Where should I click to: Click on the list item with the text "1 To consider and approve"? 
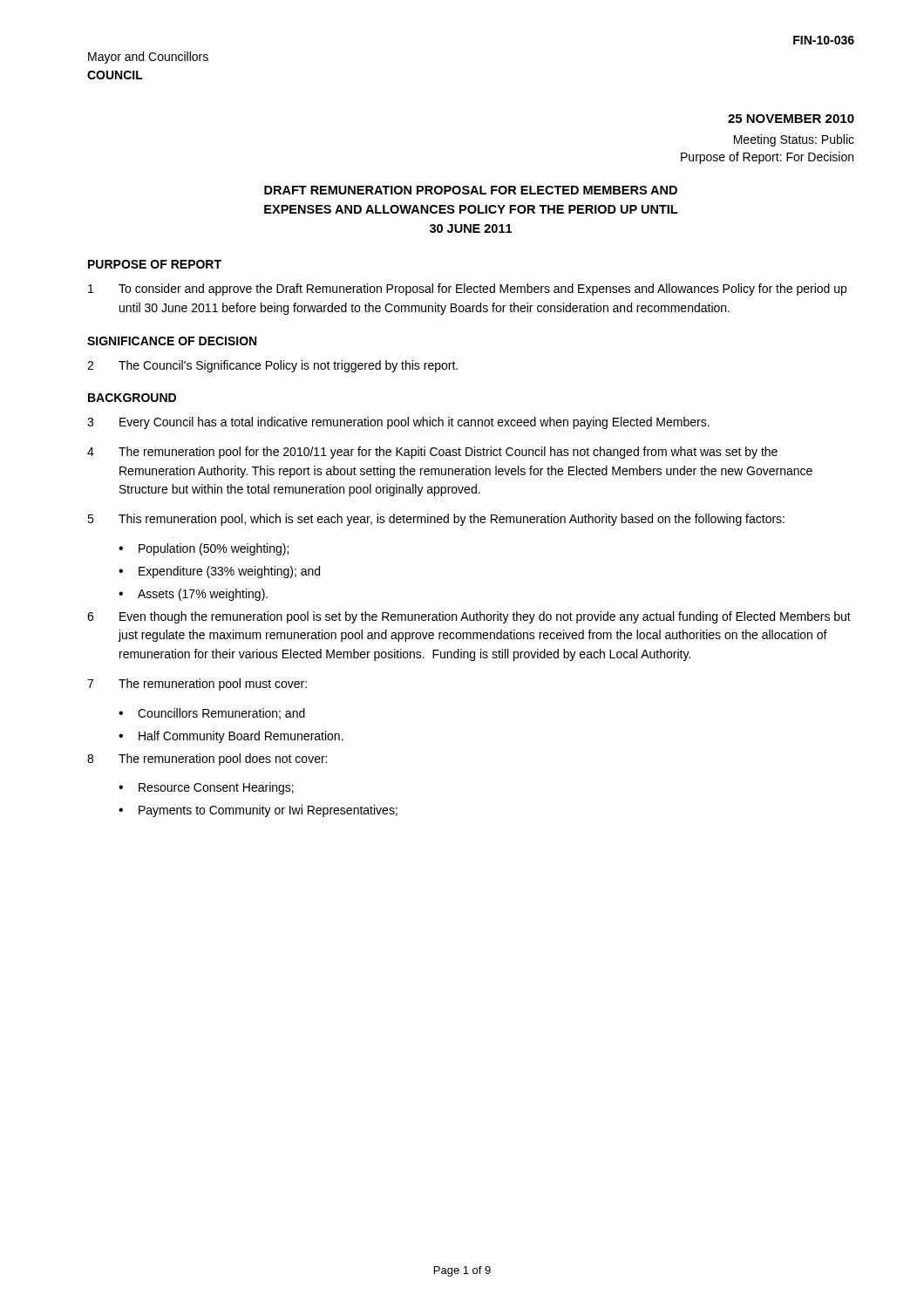[x=471, y=299]
